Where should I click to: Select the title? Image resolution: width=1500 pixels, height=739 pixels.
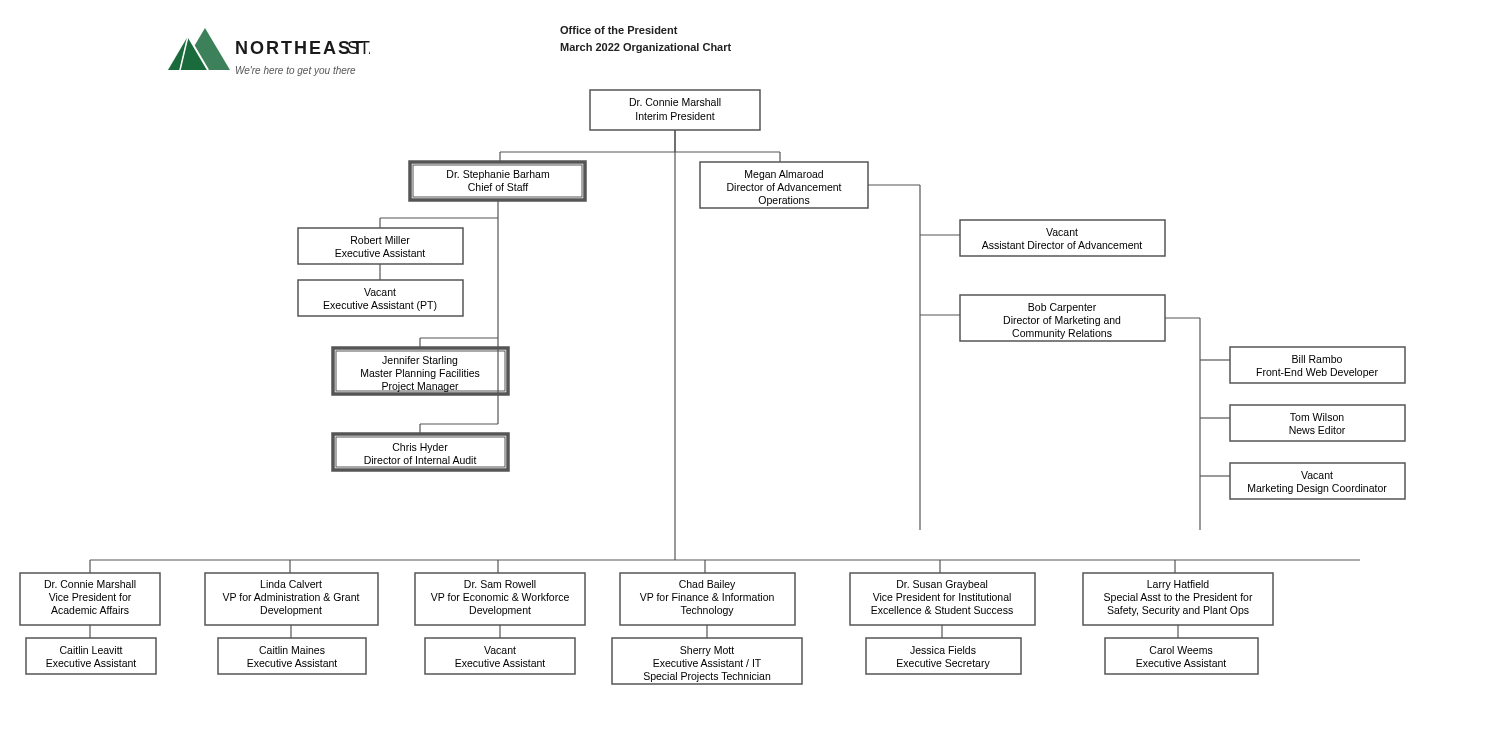click(x=646, y=38)
